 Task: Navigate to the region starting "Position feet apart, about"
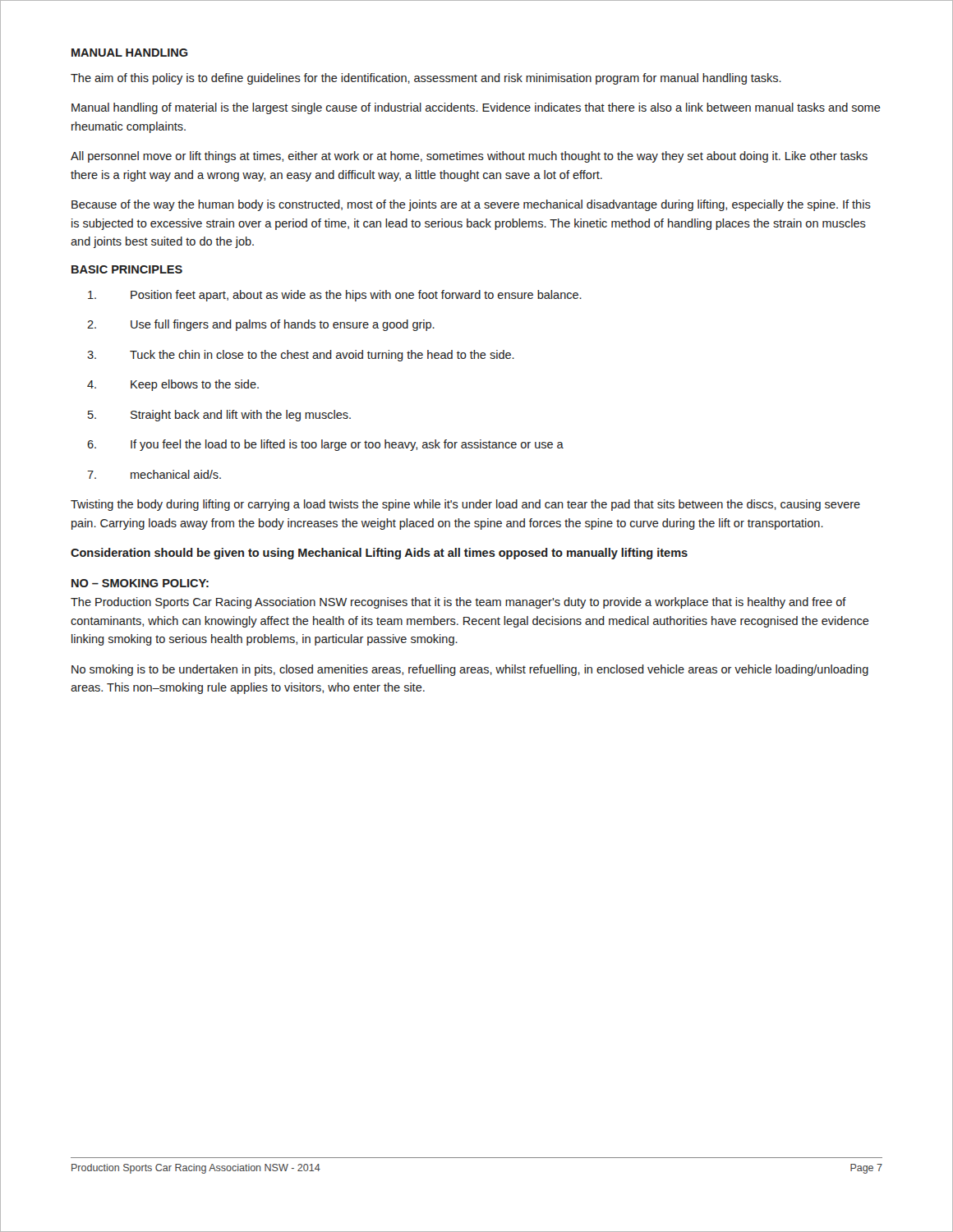pyautogui.click(x=476, y=295)
